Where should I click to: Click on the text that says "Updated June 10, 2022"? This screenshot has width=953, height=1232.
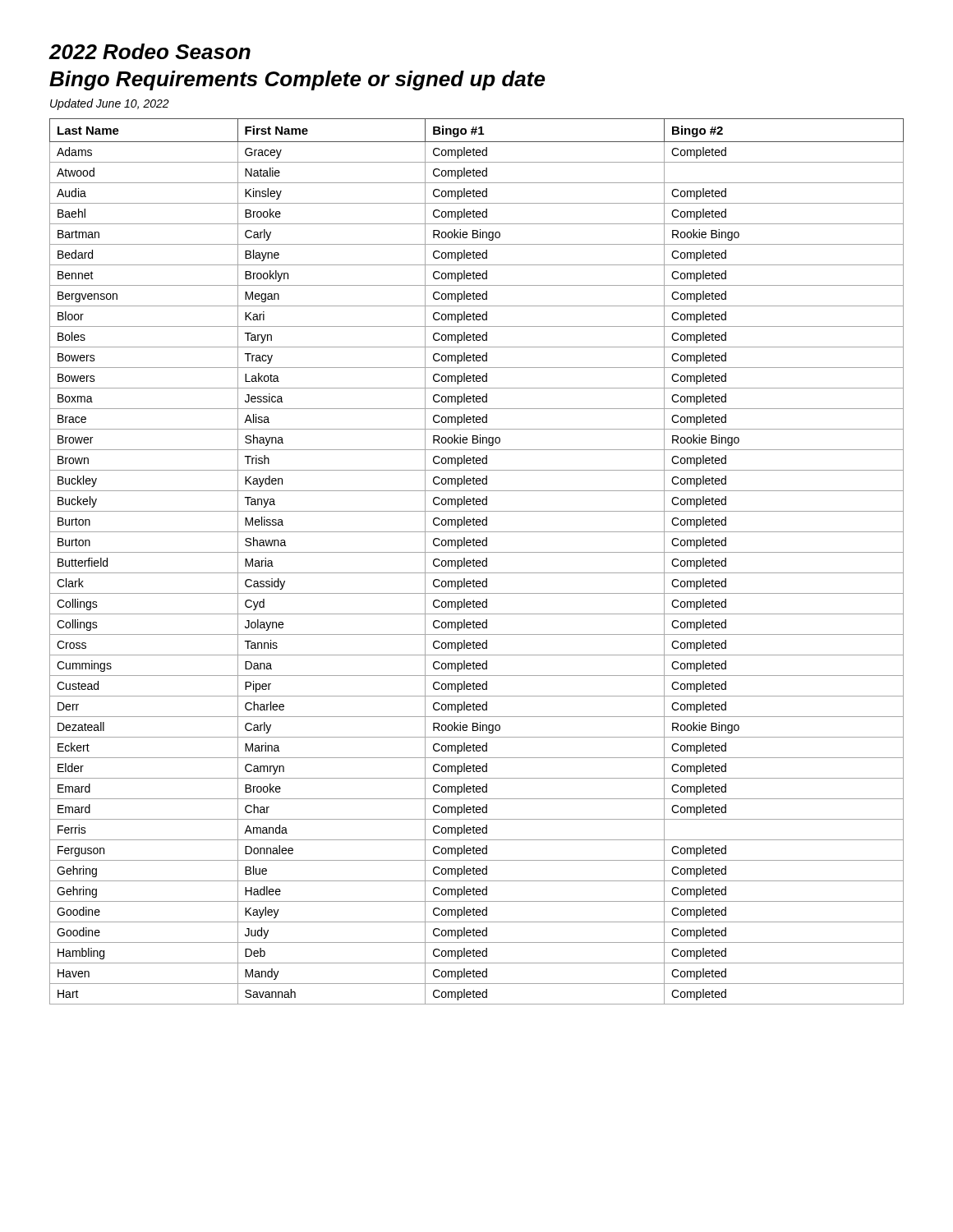tap(109, 103)
